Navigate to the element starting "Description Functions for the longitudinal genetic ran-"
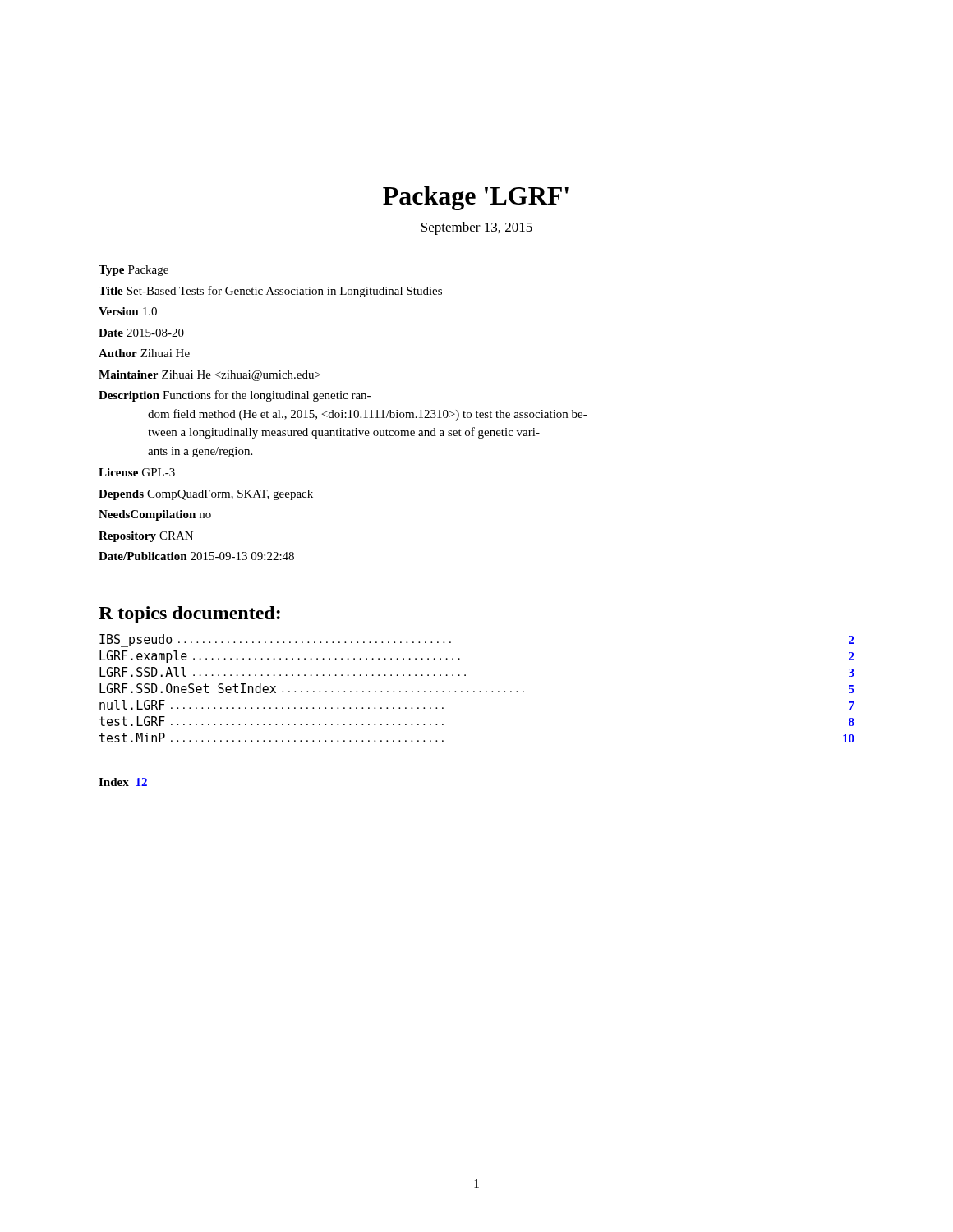953x1232 pixels. [x=476, y=424]
